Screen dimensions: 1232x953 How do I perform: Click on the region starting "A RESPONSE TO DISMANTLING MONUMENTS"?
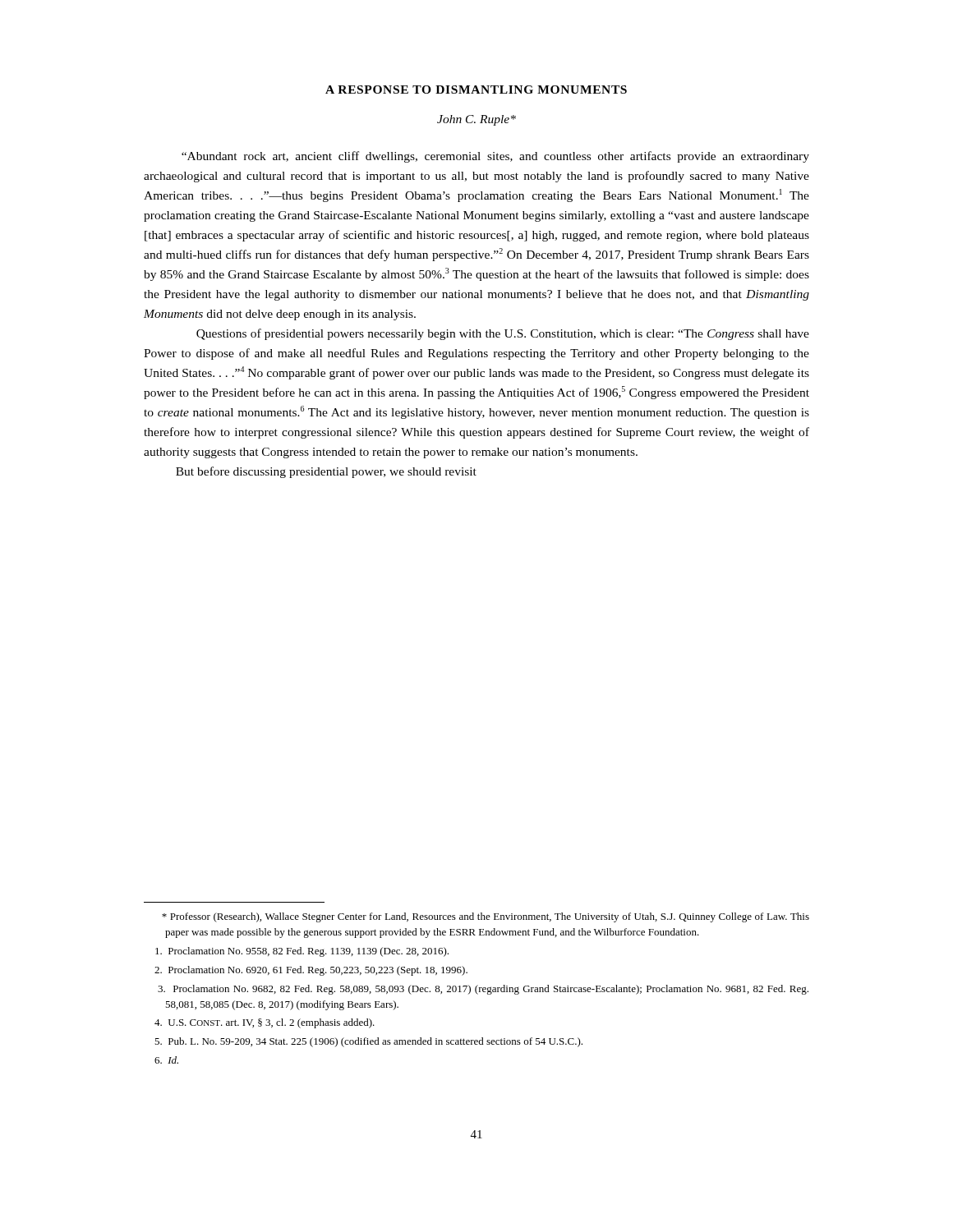pyautogui.click(x=476, y=89)
